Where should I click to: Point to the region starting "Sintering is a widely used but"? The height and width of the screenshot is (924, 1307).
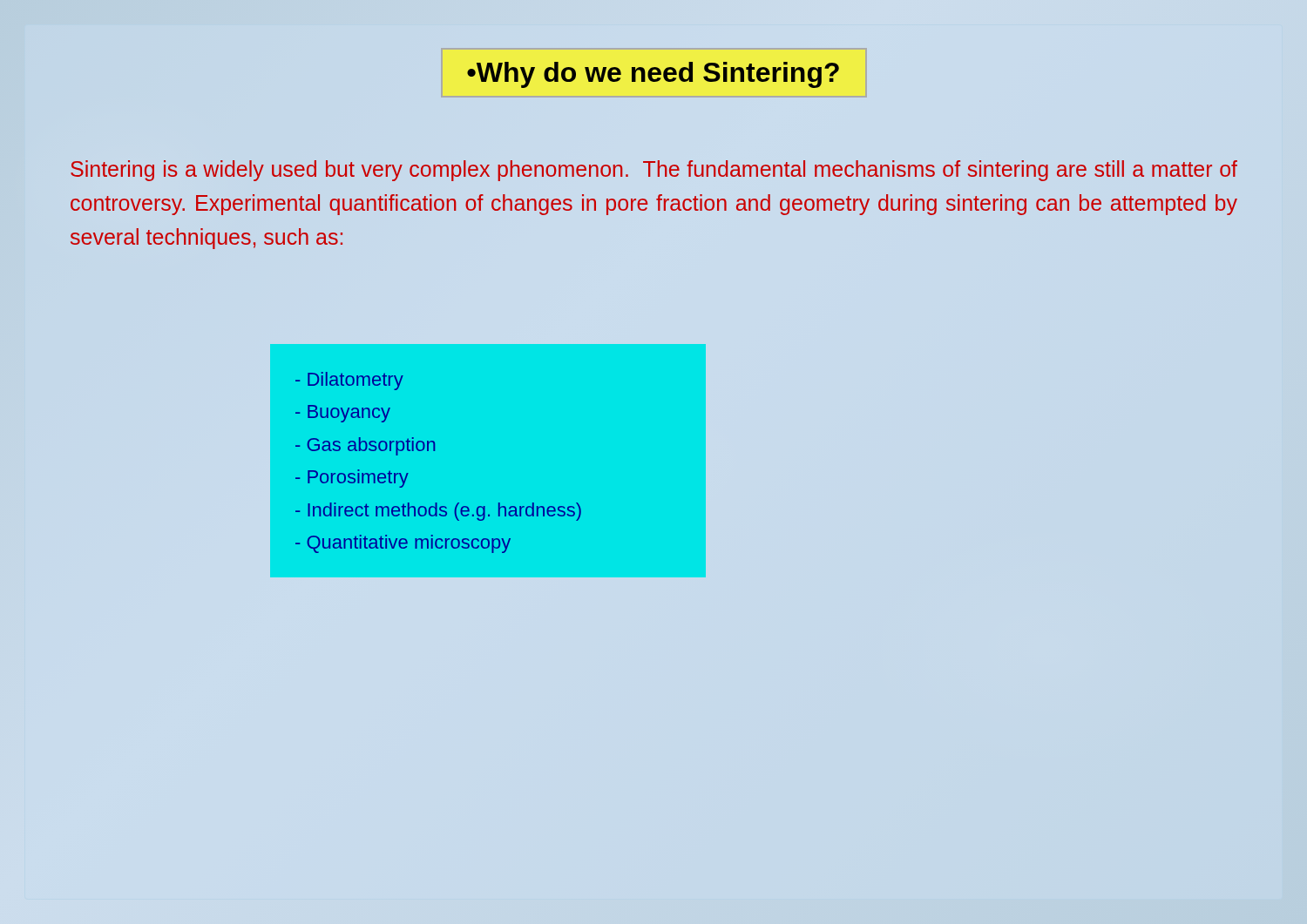point(654,203)
